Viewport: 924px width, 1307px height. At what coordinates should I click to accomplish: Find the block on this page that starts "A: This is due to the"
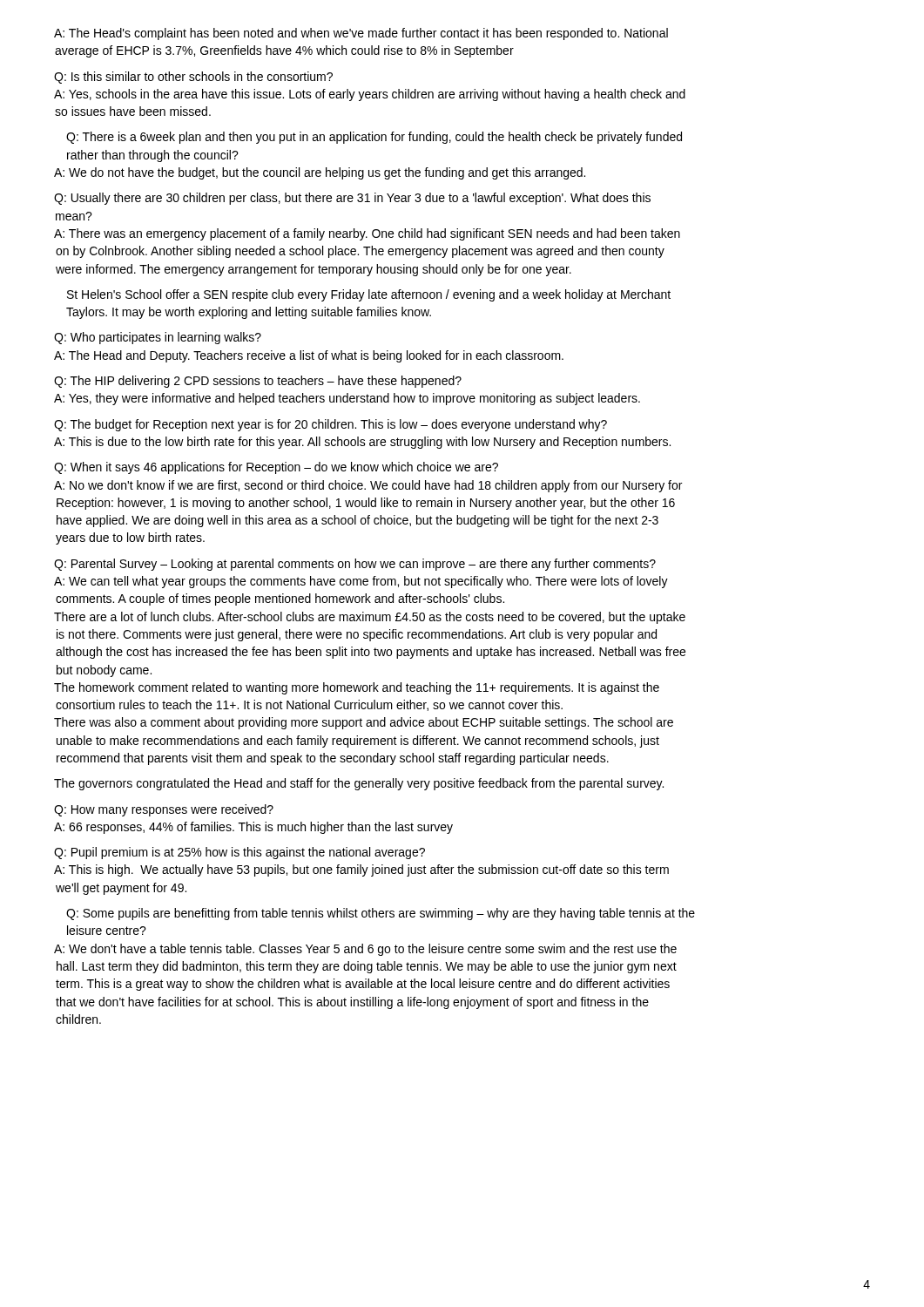coord(363,442)
